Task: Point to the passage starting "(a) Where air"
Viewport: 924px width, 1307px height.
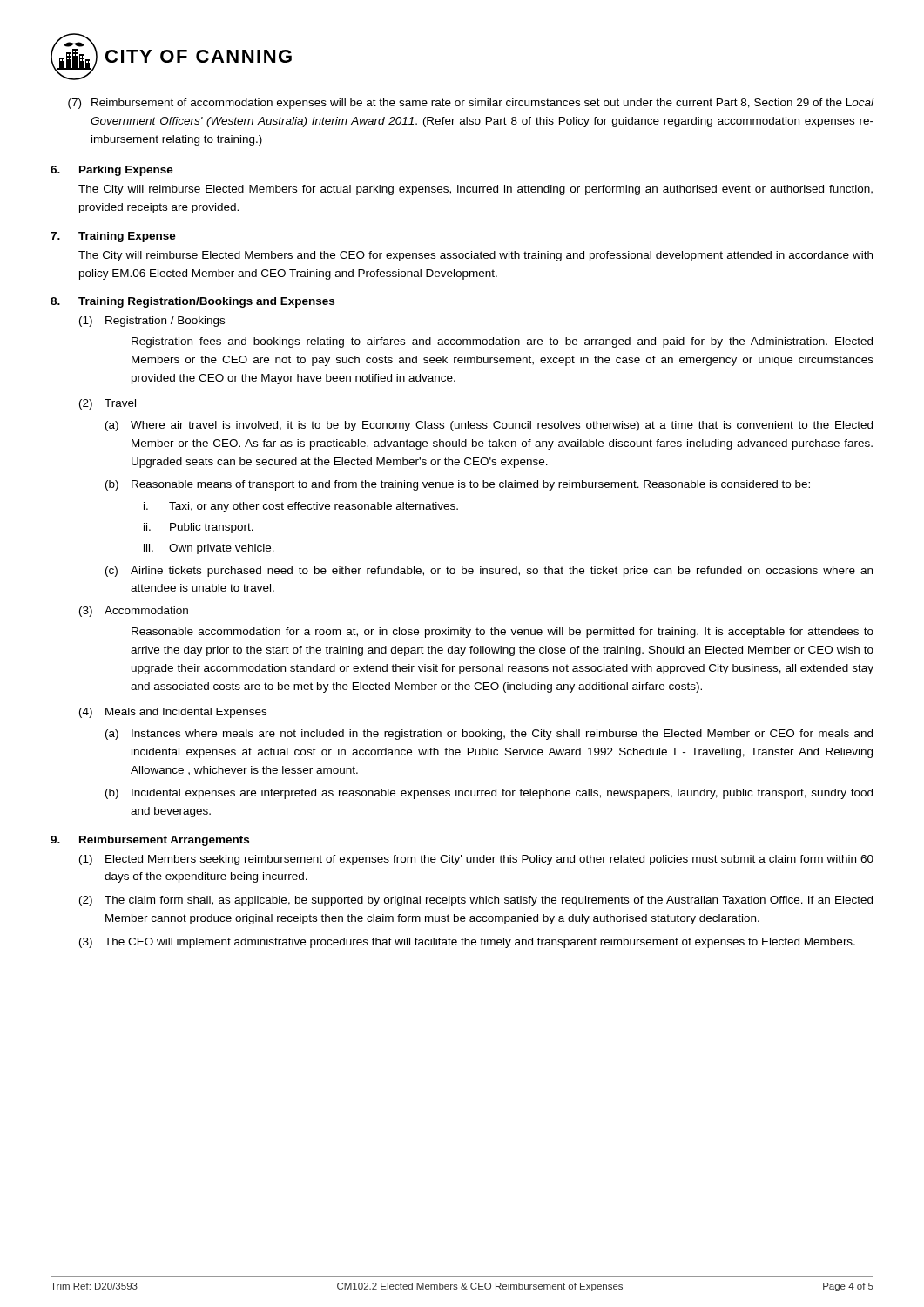Action: pos(489,444)
